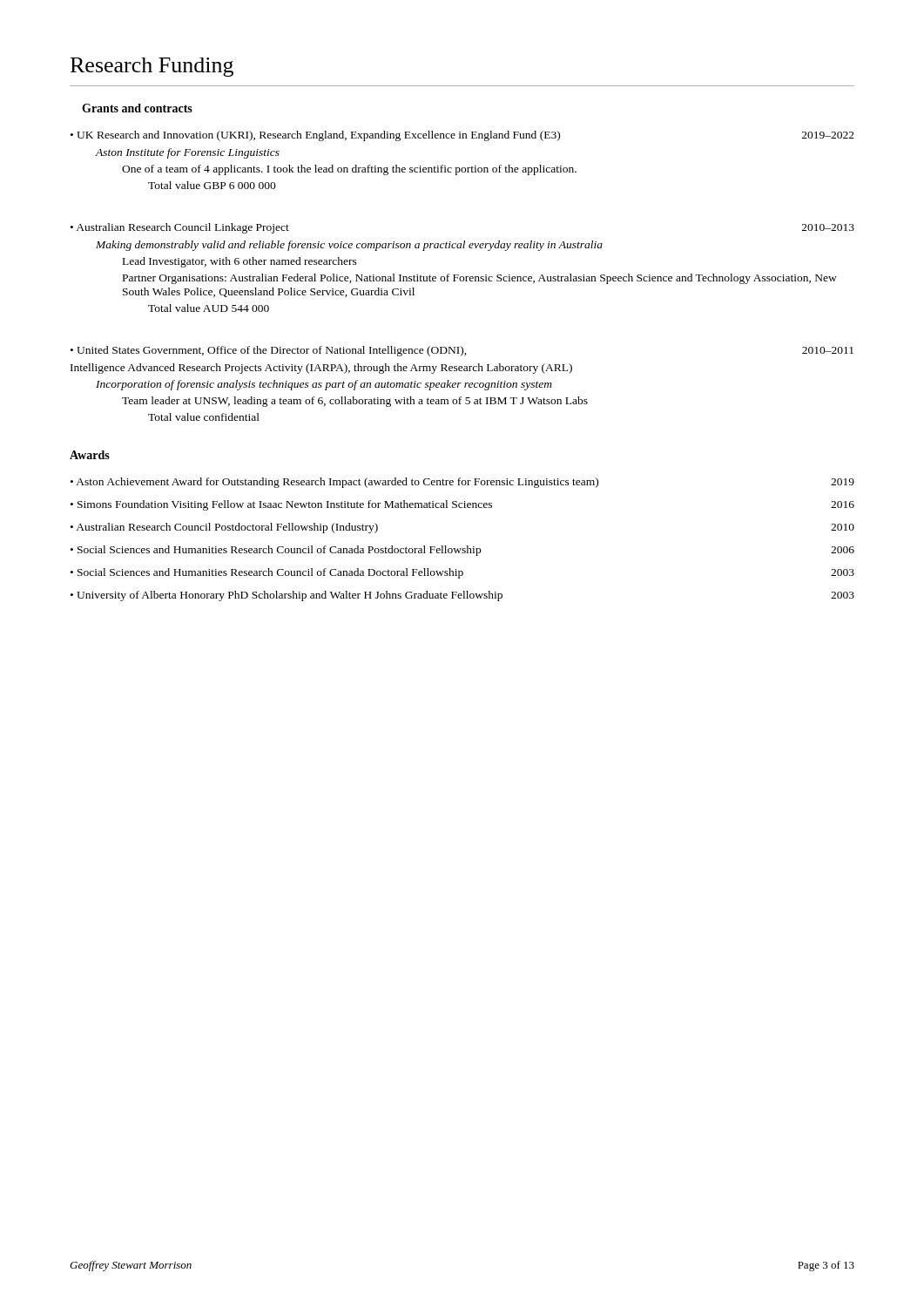Select the title

coord(152,65)
